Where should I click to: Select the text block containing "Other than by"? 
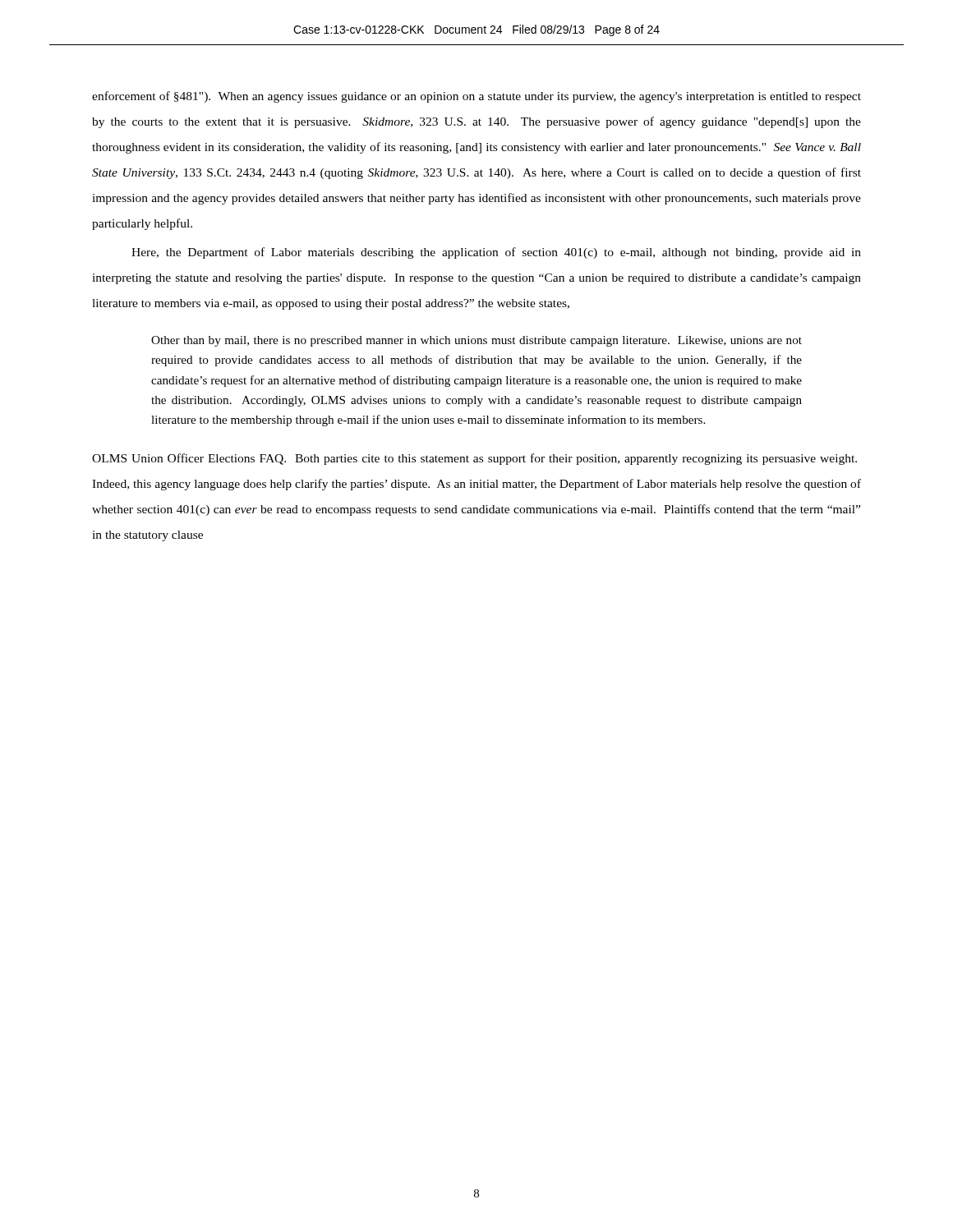pos(476,380)
